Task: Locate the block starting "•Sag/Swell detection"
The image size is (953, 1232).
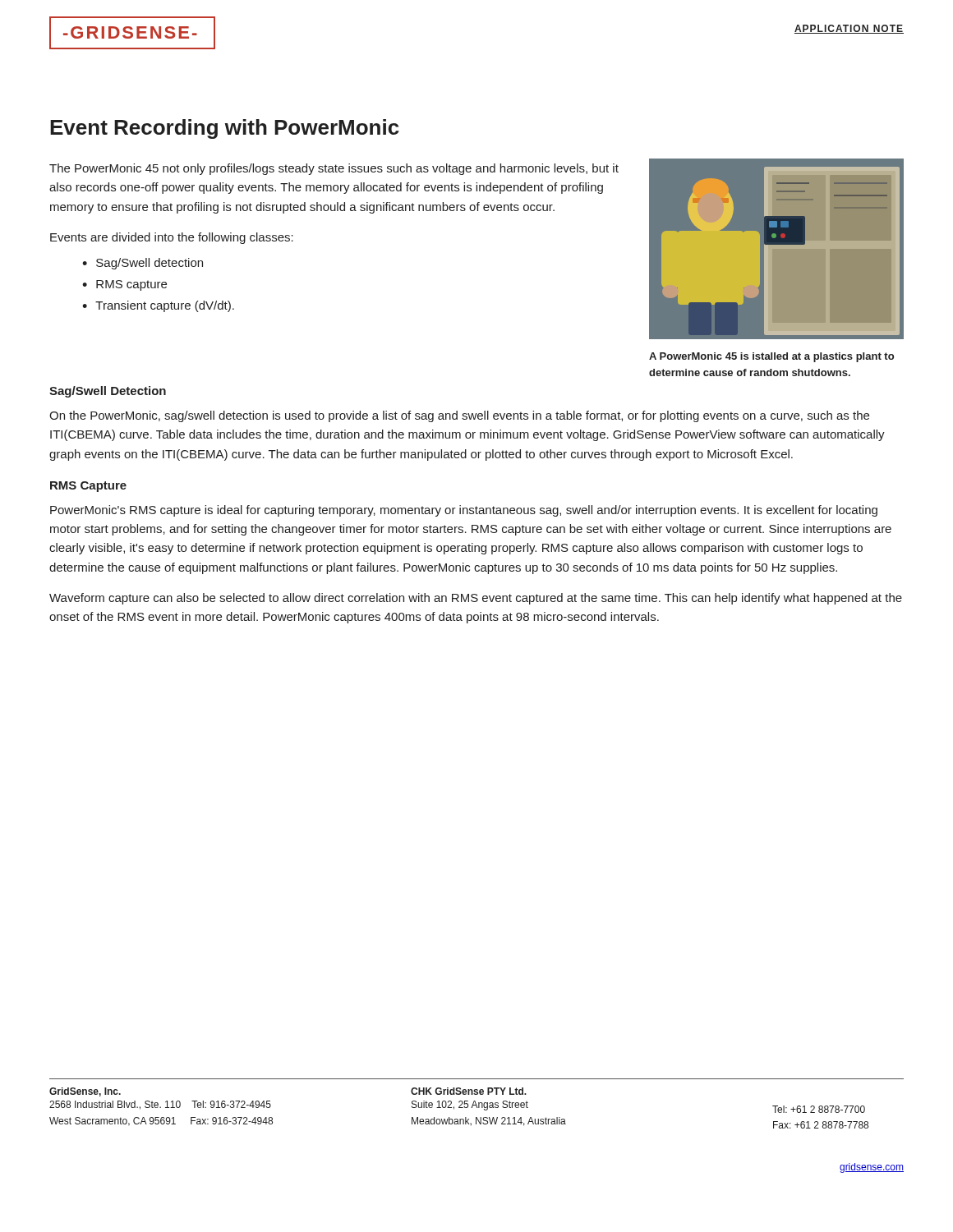Action: 143,264
